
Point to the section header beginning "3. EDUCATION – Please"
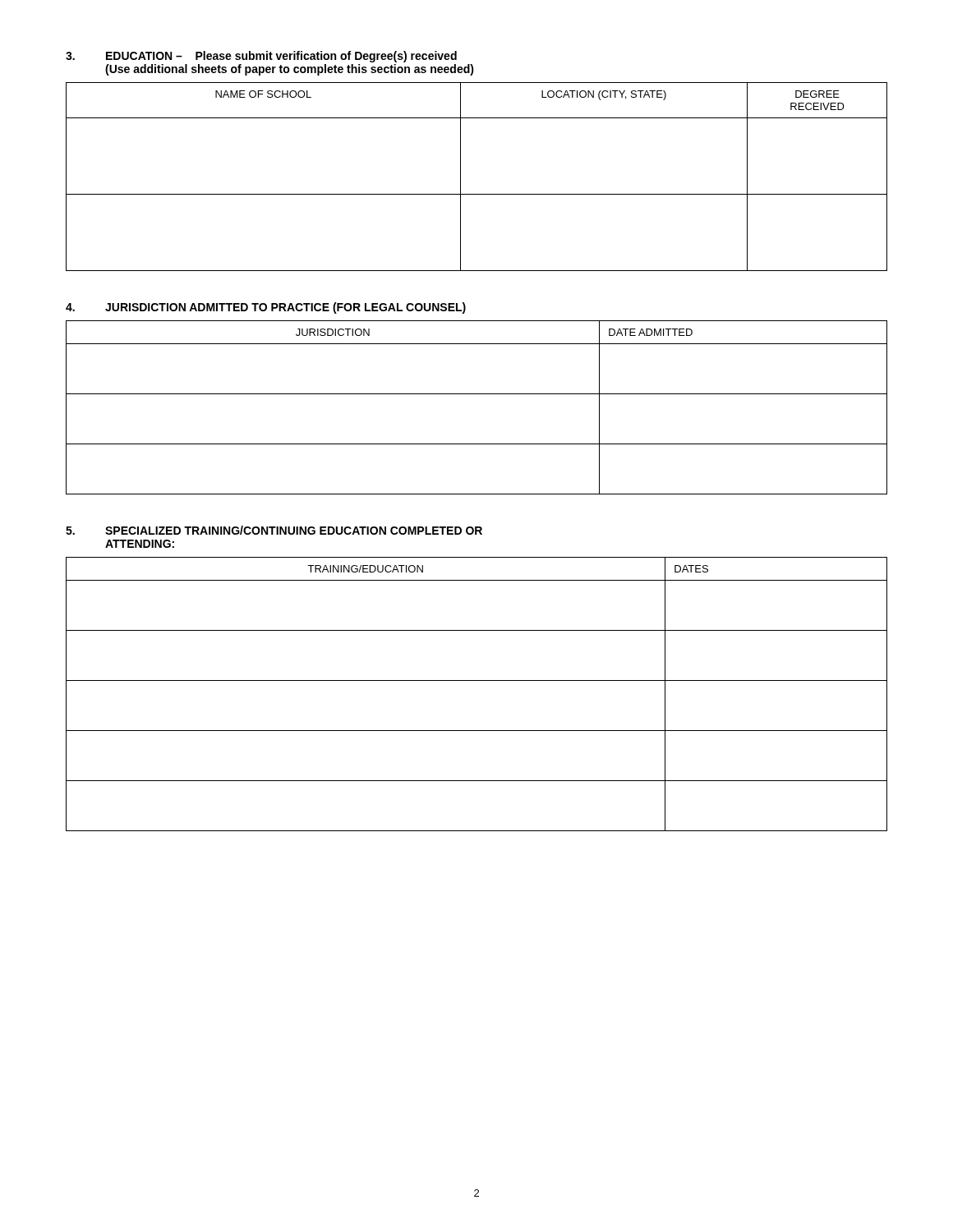tap(270, 62)
